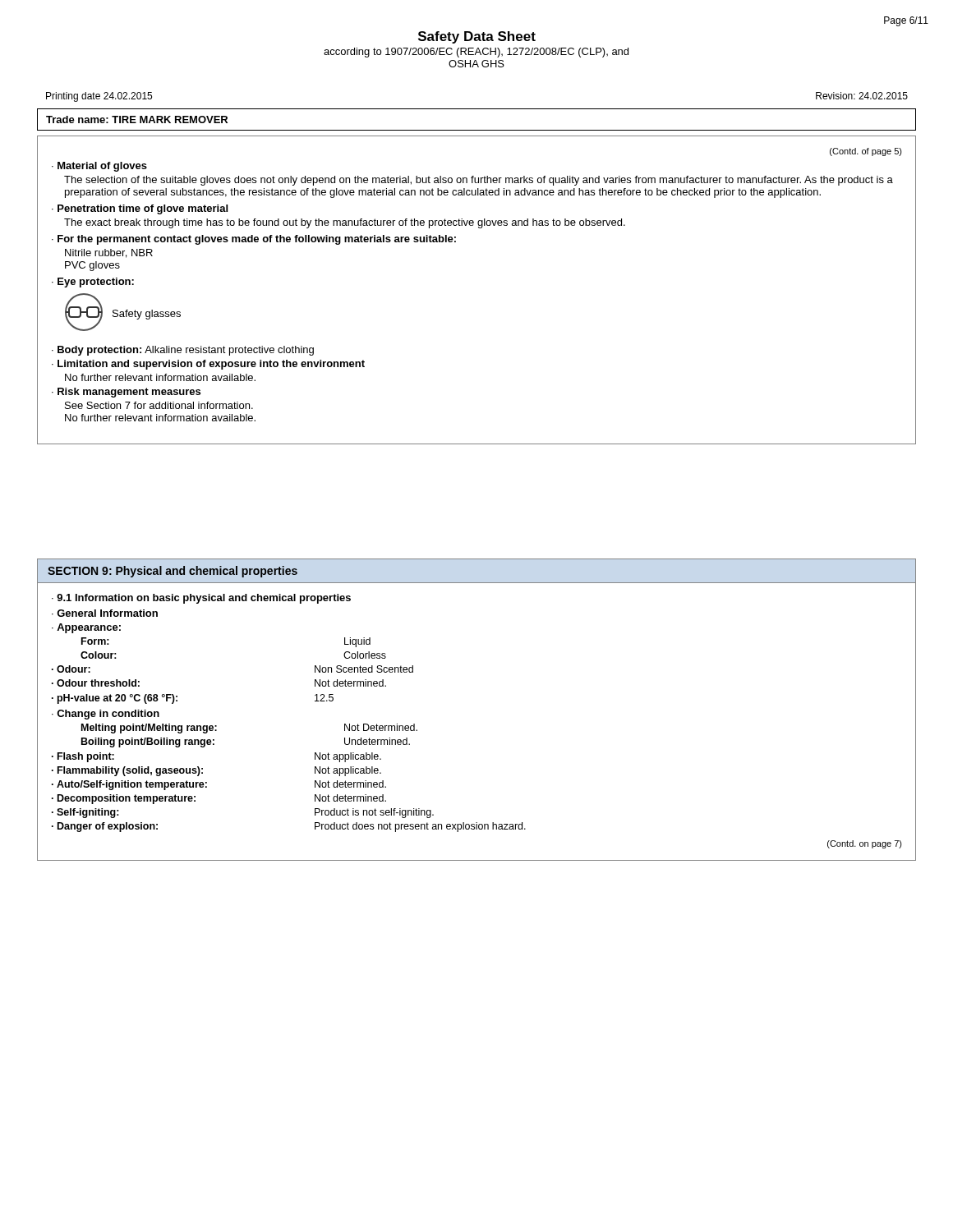
Task: Click on the section header with the text "SECTION 9: Physical and chemical properties"
Action: [x=173, y=571]
